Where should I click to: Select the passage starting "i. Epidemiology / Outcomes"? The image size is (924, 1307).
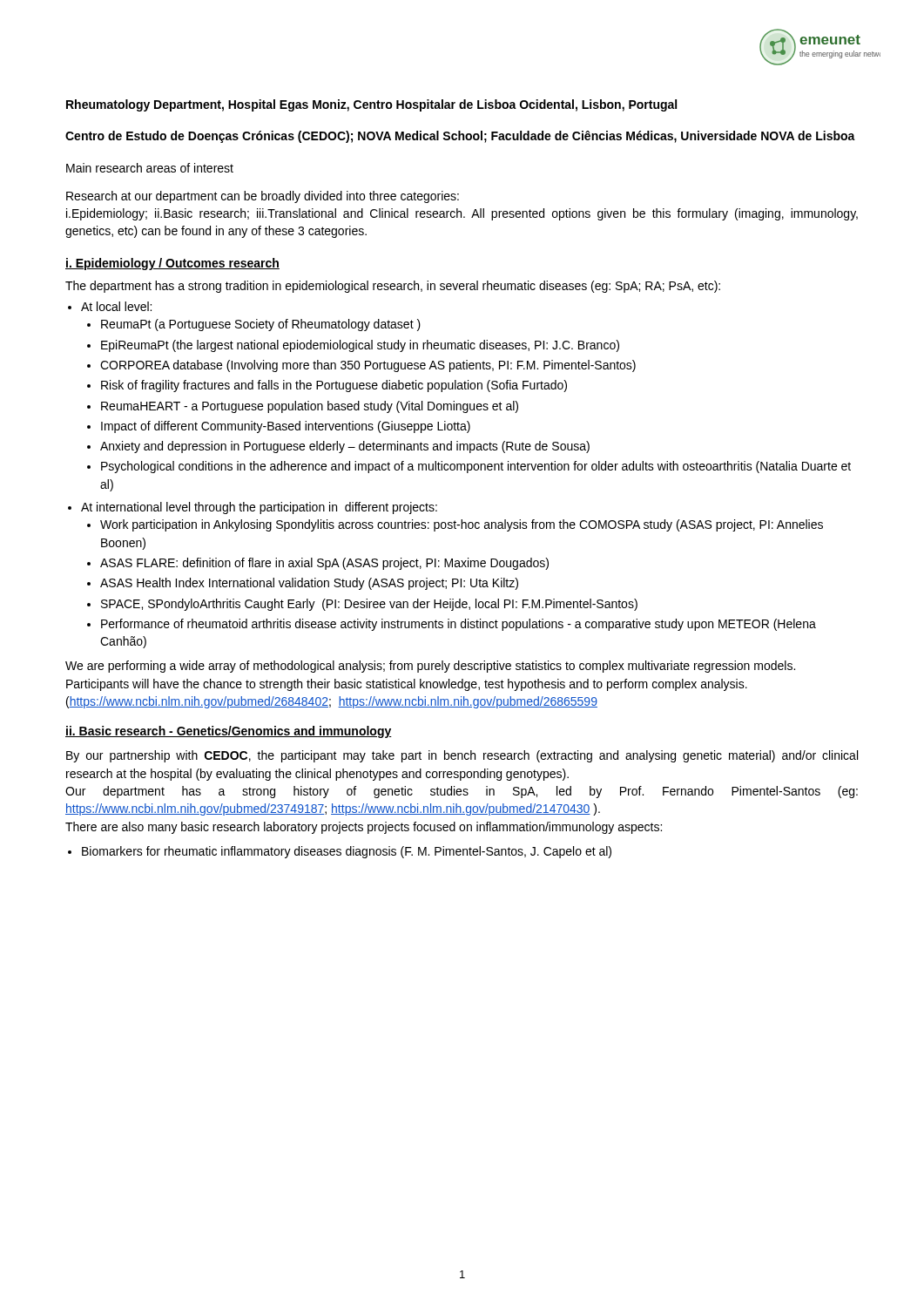point(172,263)
